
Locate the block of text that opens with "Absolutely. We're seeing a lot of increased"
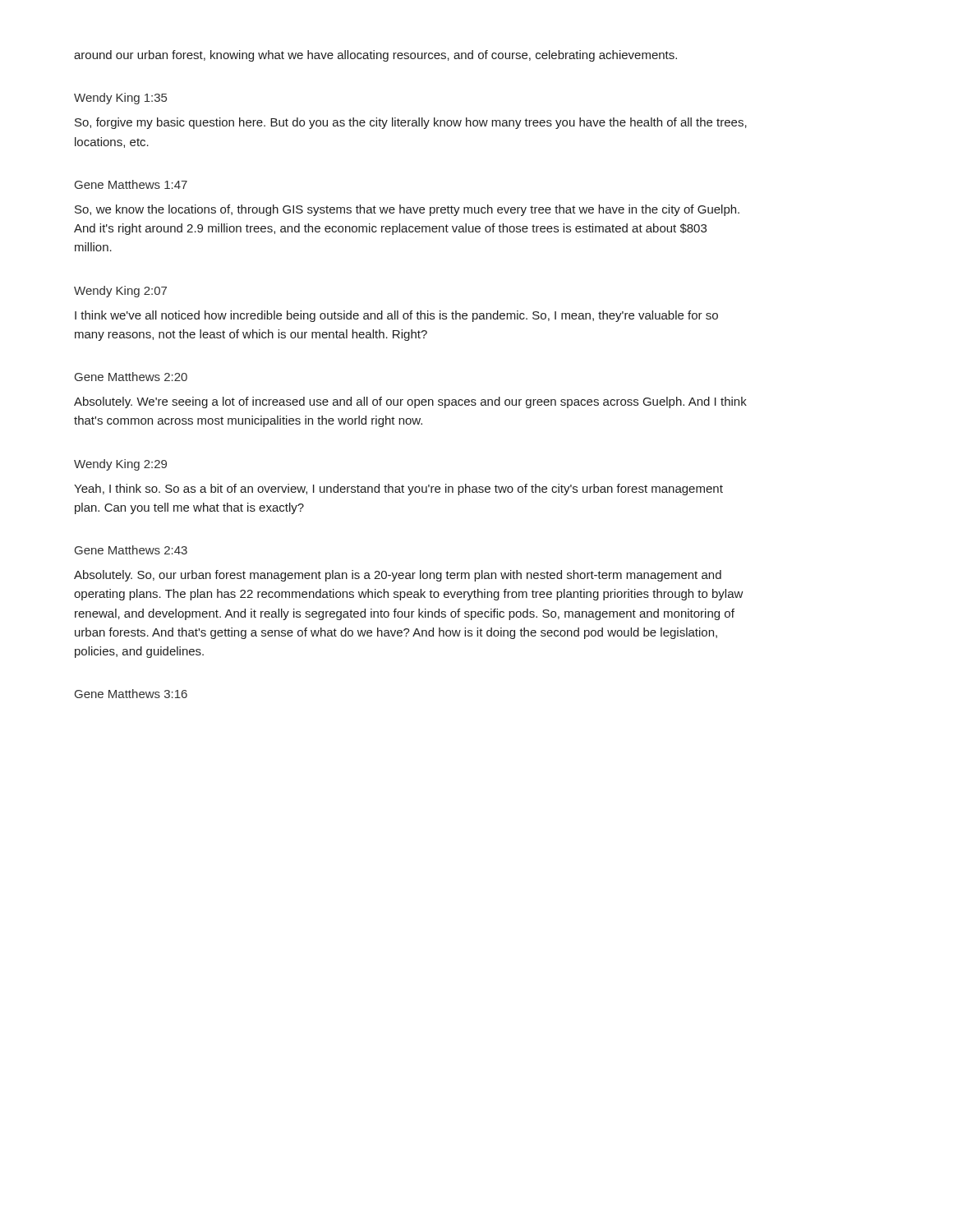[x=411, y=411]
